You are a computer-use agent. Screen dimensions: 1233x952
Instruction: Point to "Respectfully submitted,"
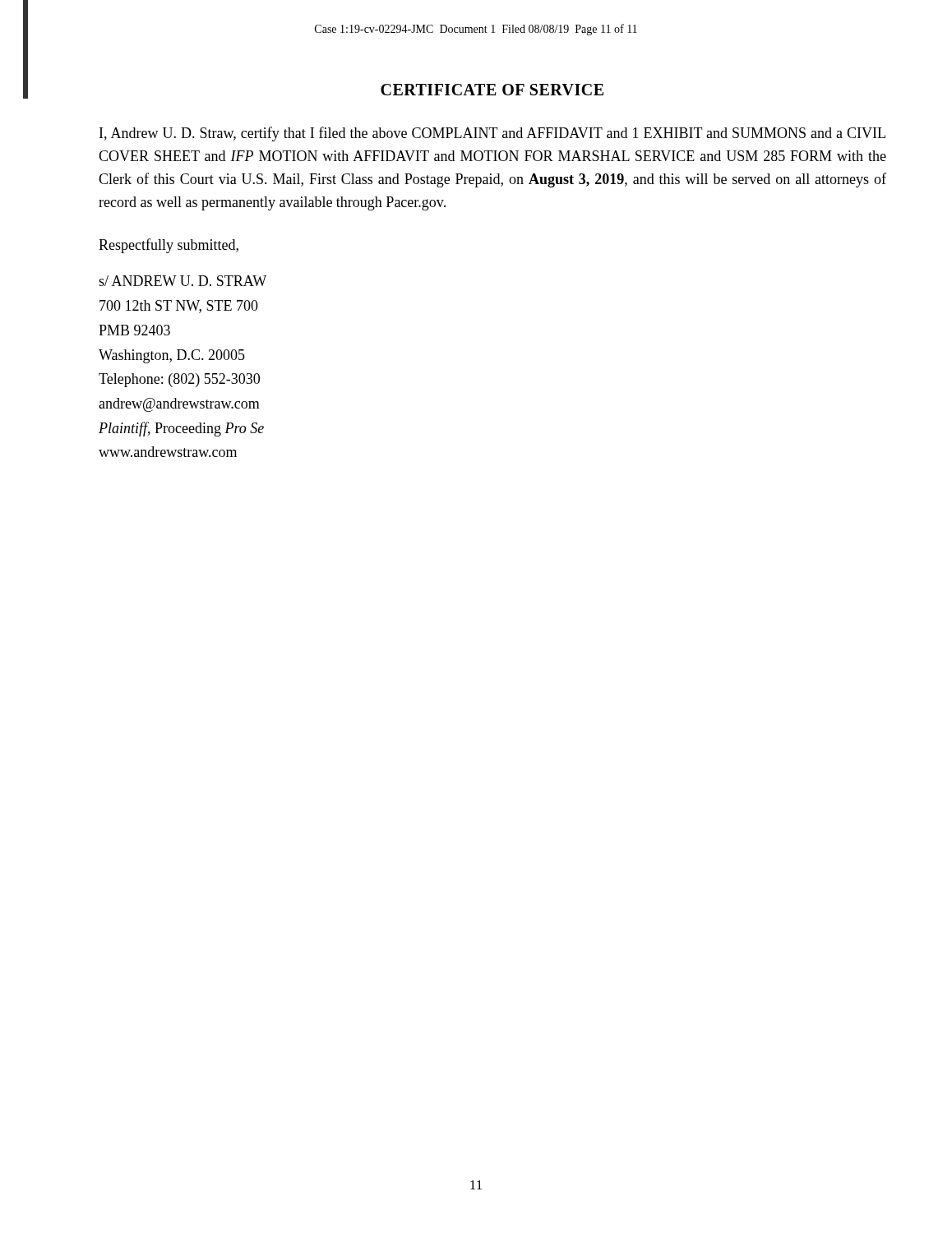(169, 245)
